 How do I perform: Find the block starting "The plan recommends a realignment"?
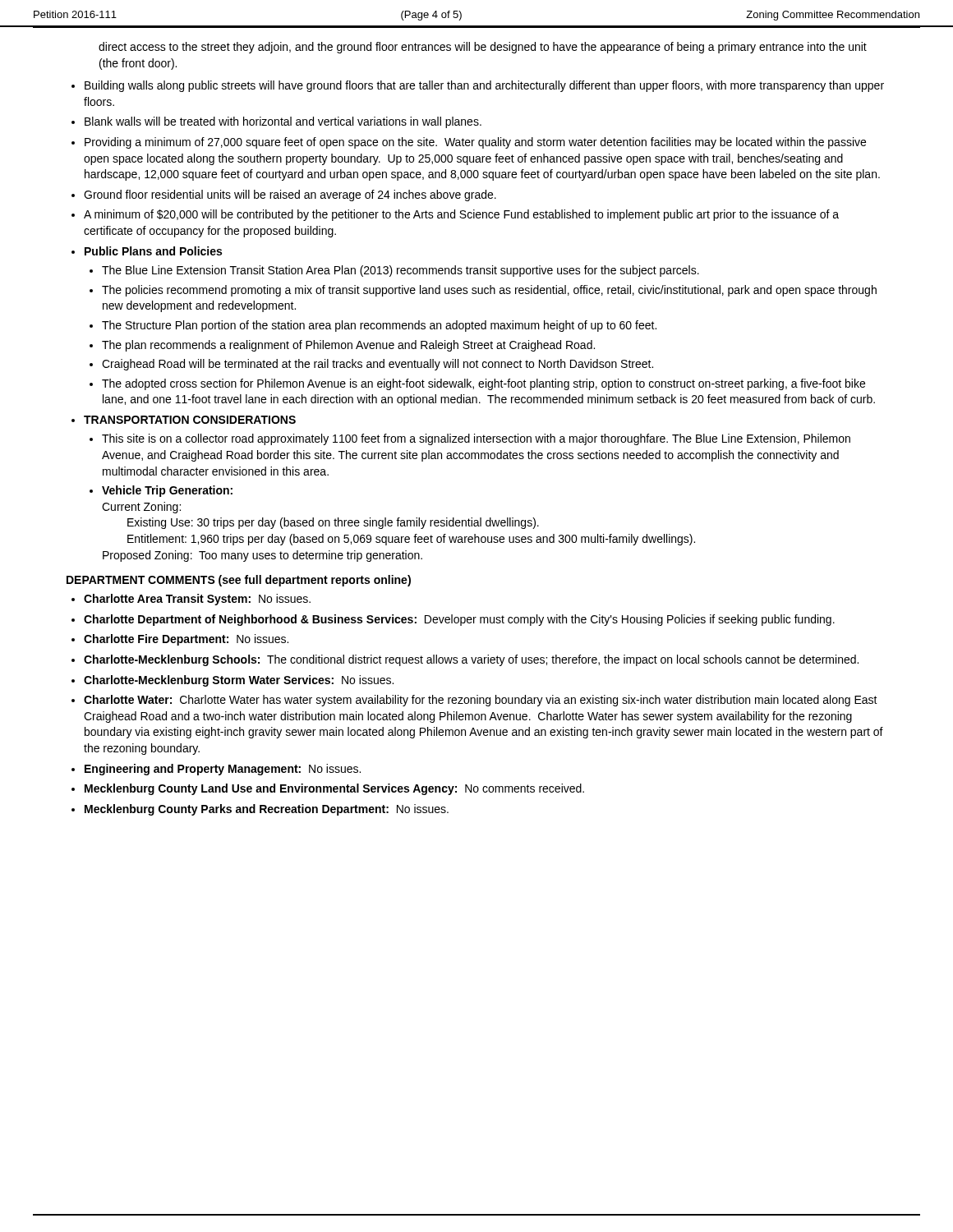(349, 345)
